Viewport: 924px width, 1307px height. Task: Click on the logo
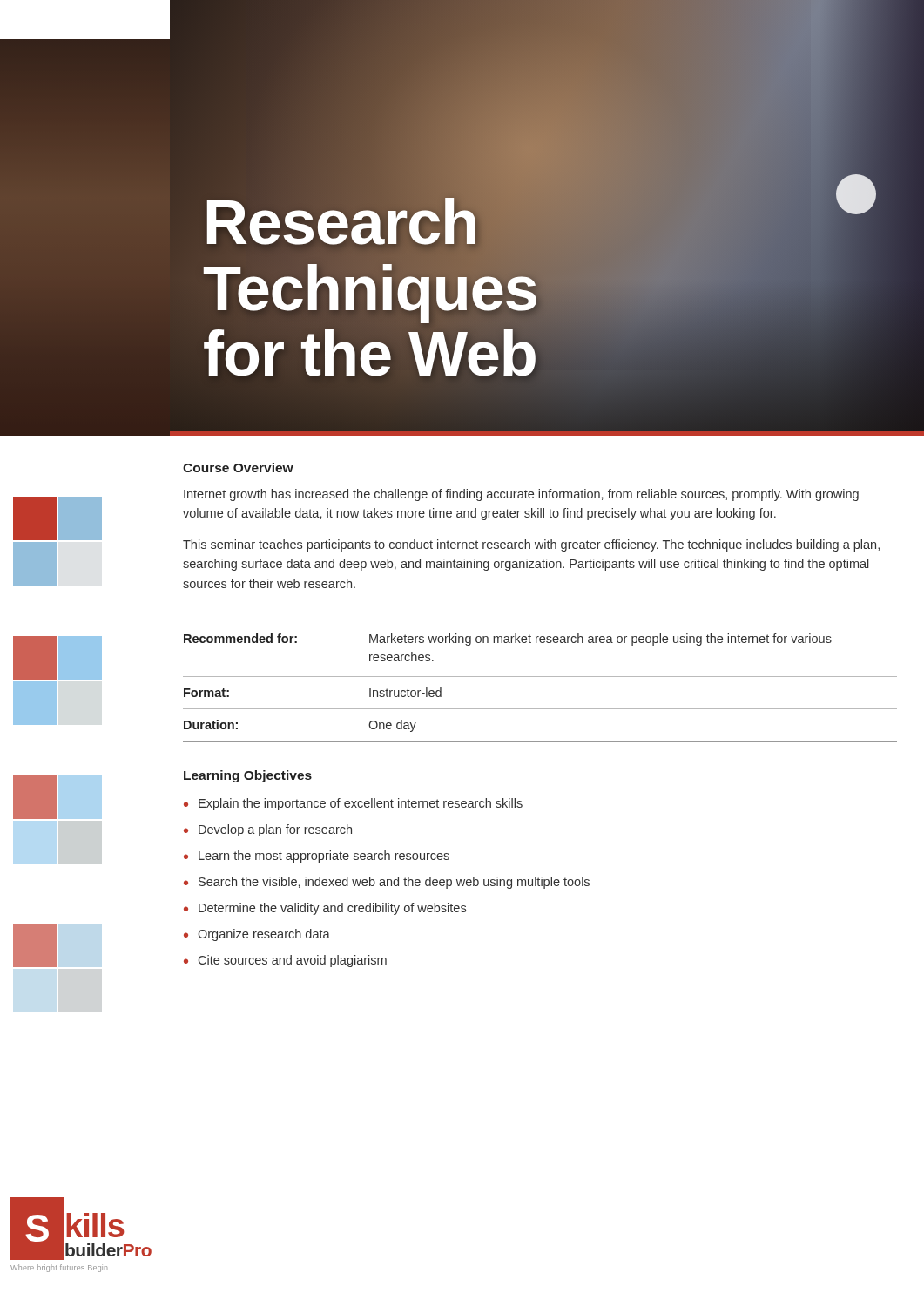(82, 1236)
